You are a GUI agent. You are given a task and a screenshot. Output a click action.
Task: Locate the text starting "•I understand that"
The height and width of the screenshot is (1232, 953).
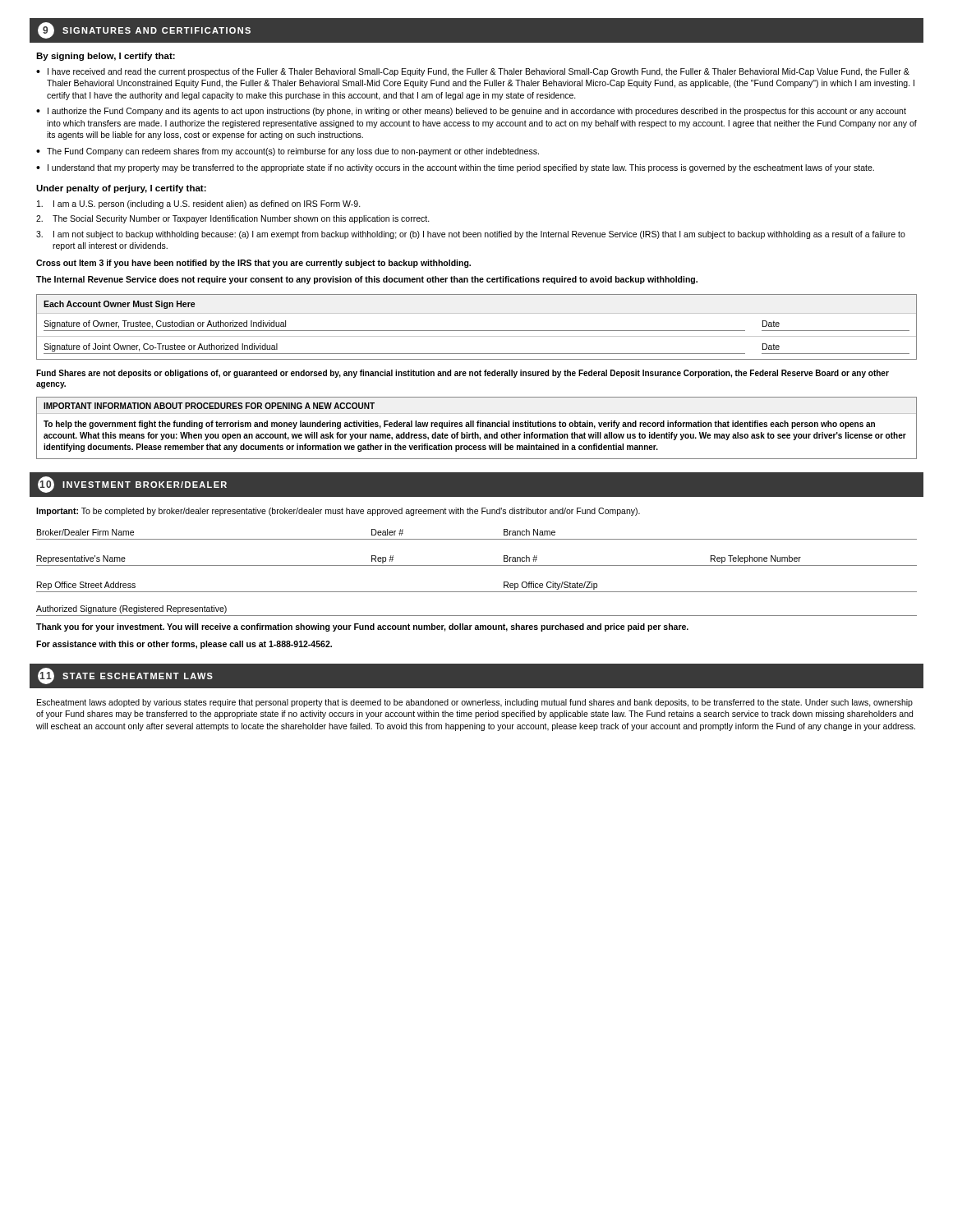coord(455,168)
